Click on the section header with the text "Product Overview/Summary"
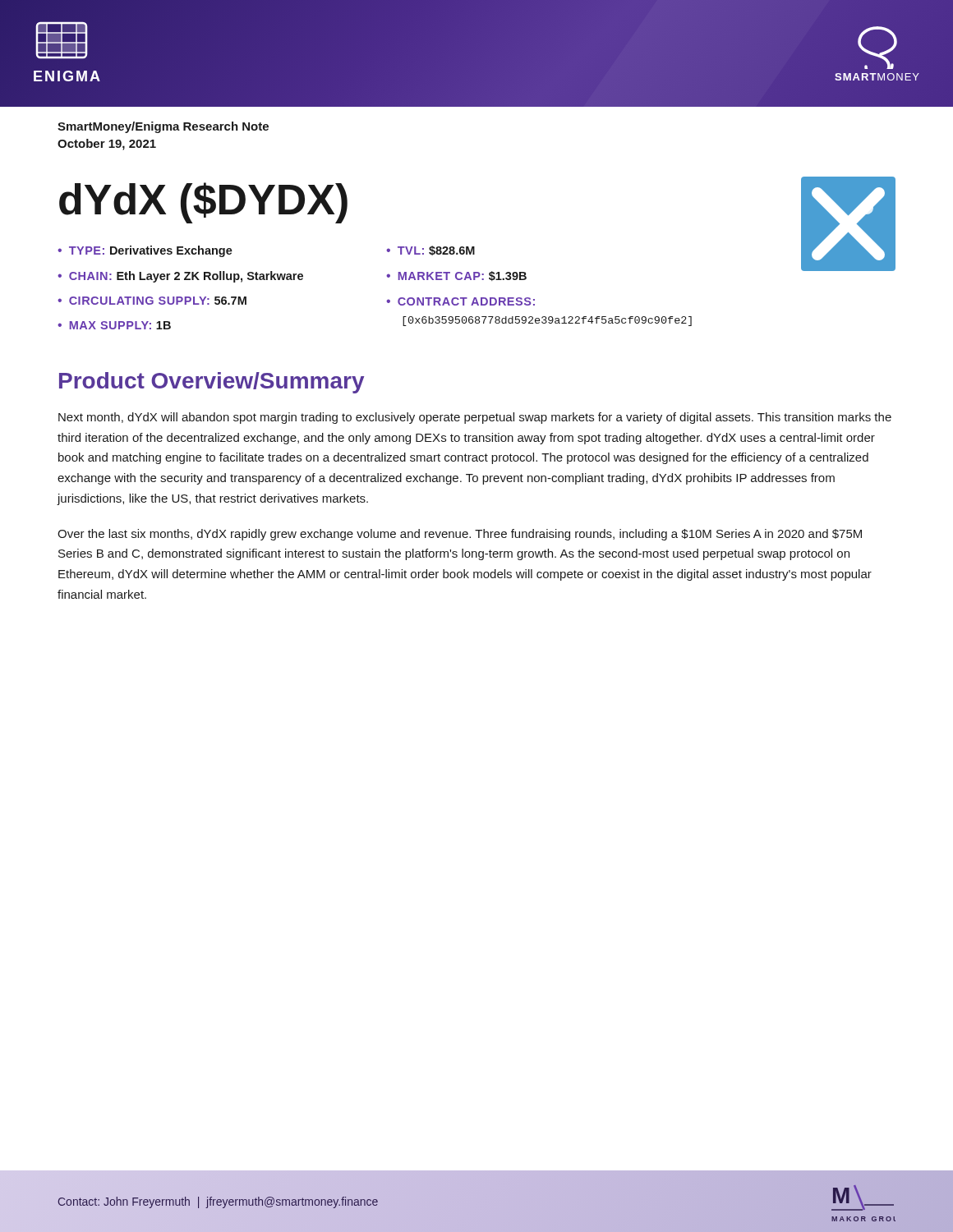The image size is (953, 1232). click(x=211, y=381)
